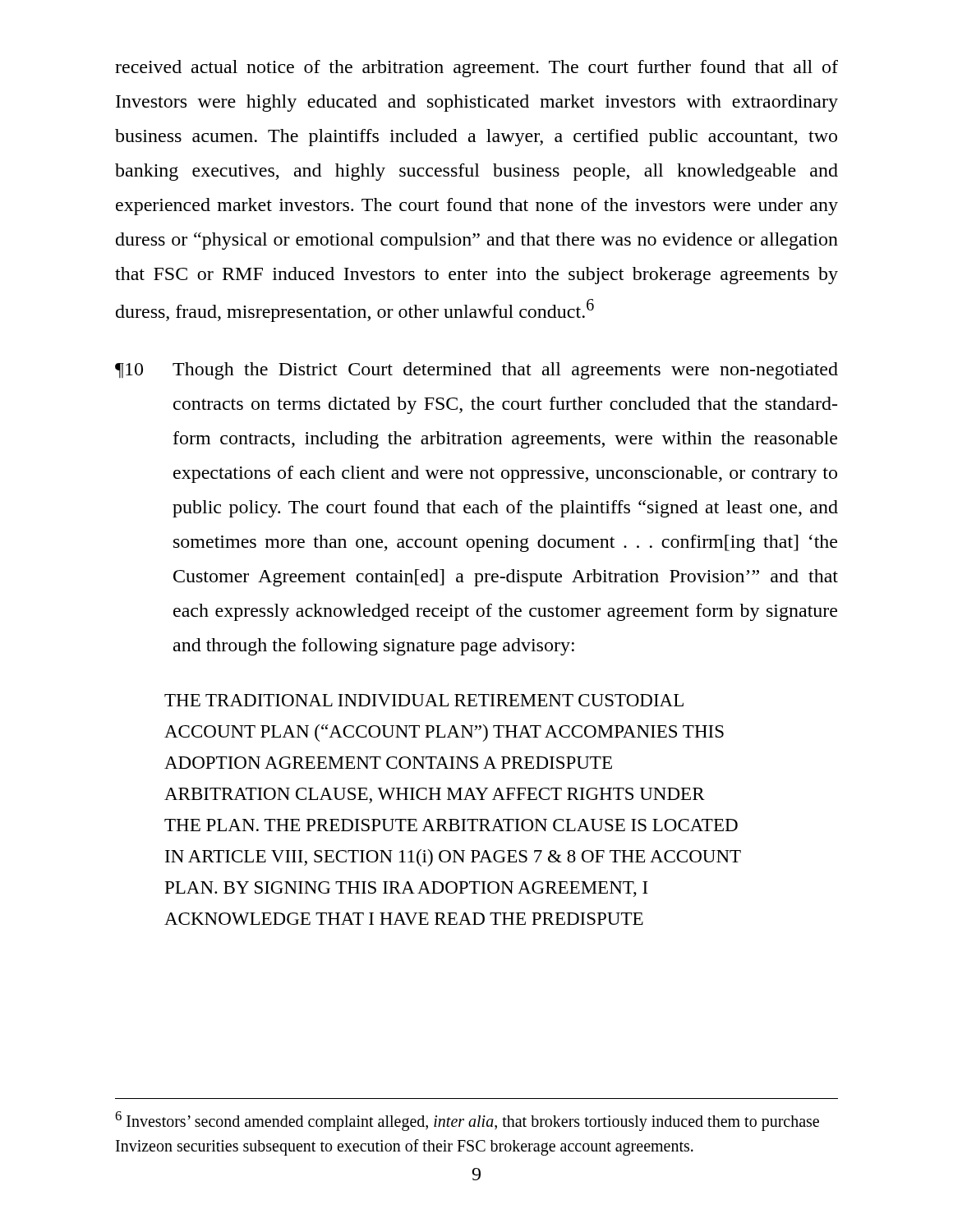Viewport: 953px width, 1232px height.
Task: Select the text starting "received actual notice of the arbitration agreement. The"
Action: (x=476, y=69)
